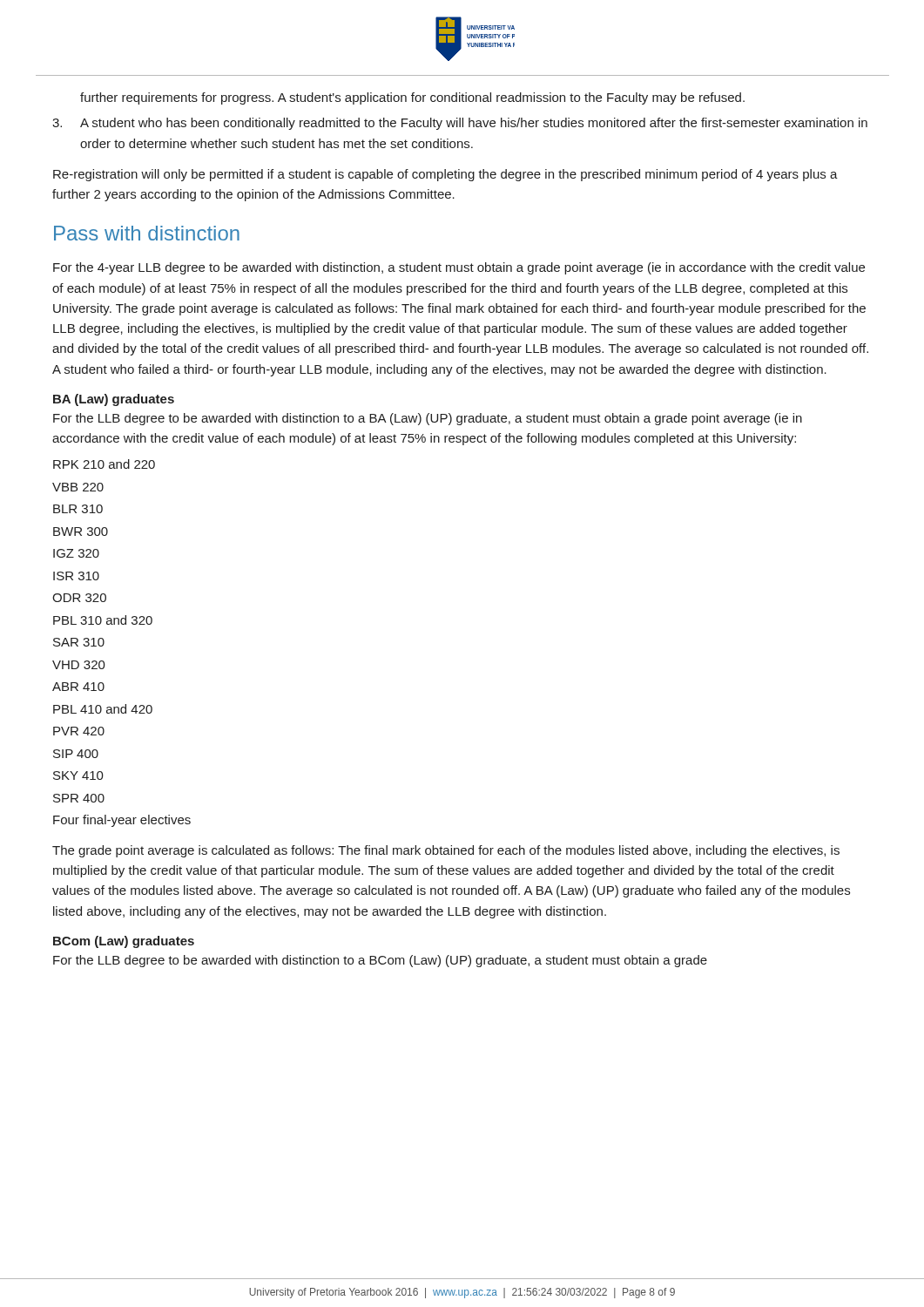Select the element starting "BWR 300"
The height and width of the screenshot is (1307, 924).
80,531
